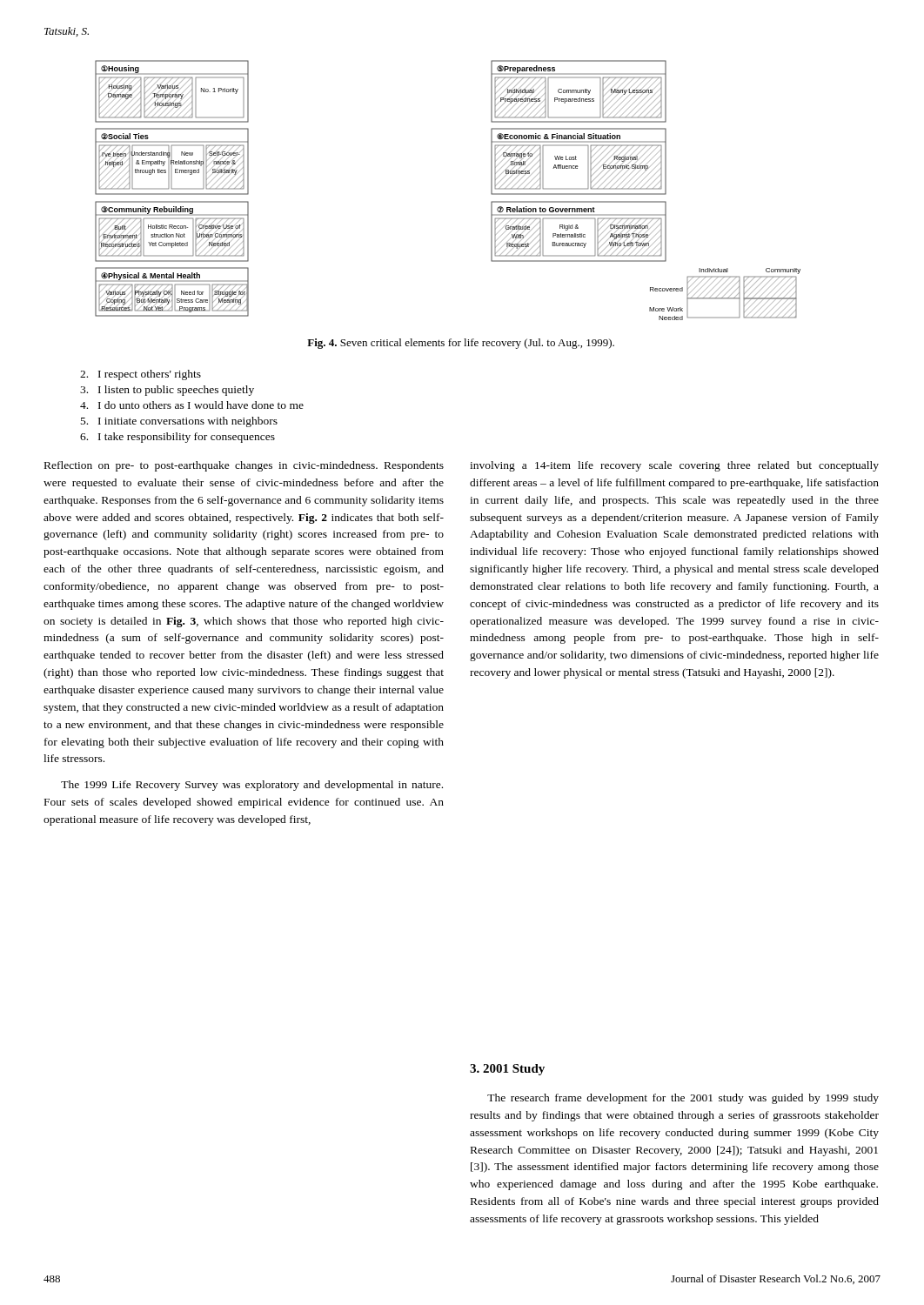Click on the text block with the text "Reflection on pre- to post-earthquake changes in civic-mindedness."

(244, 642)
